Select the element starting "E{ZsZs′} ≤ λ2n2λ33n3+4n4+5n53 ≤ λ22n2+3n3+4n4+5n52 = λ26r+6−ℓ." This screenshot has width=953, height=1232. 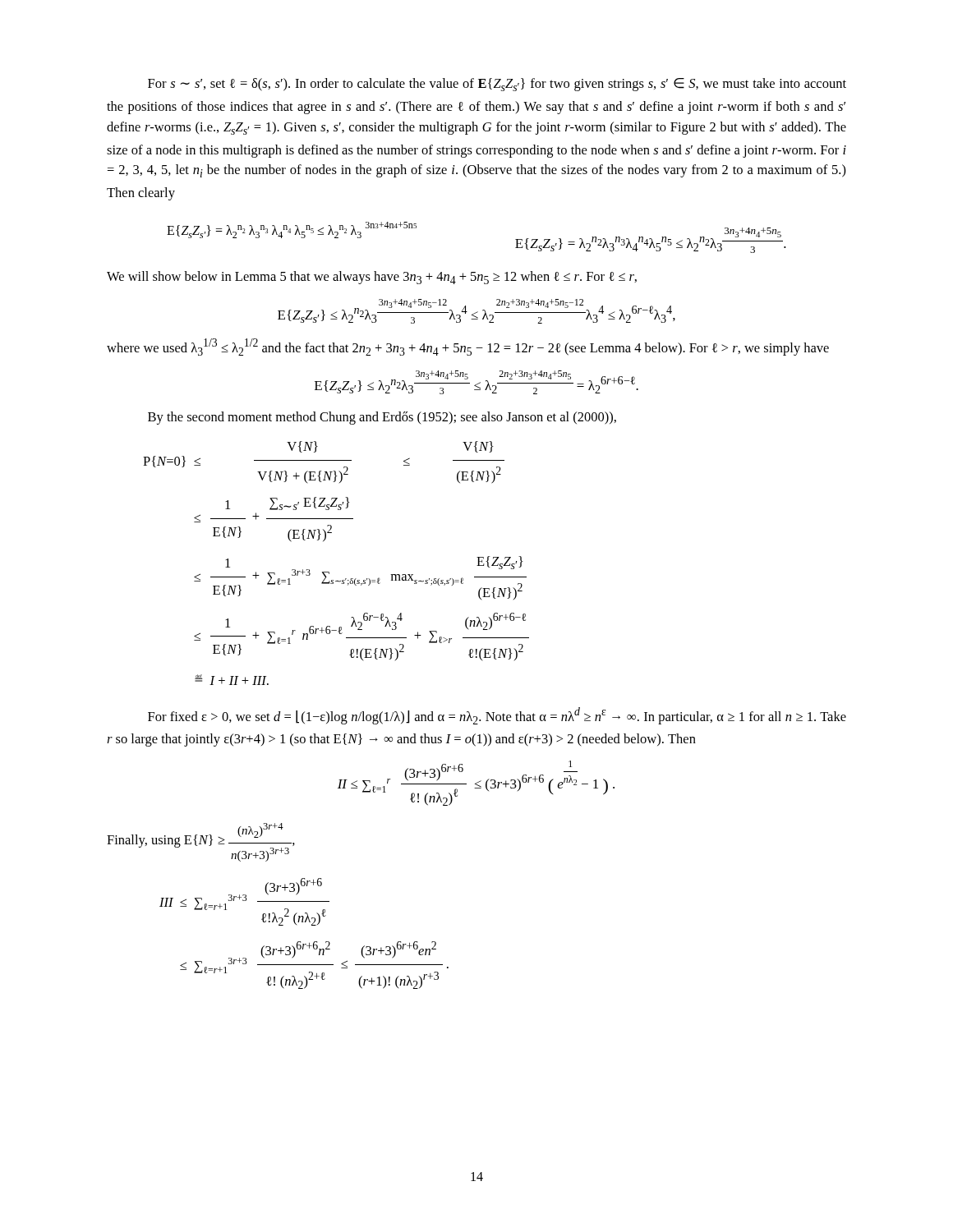point(476,382)
